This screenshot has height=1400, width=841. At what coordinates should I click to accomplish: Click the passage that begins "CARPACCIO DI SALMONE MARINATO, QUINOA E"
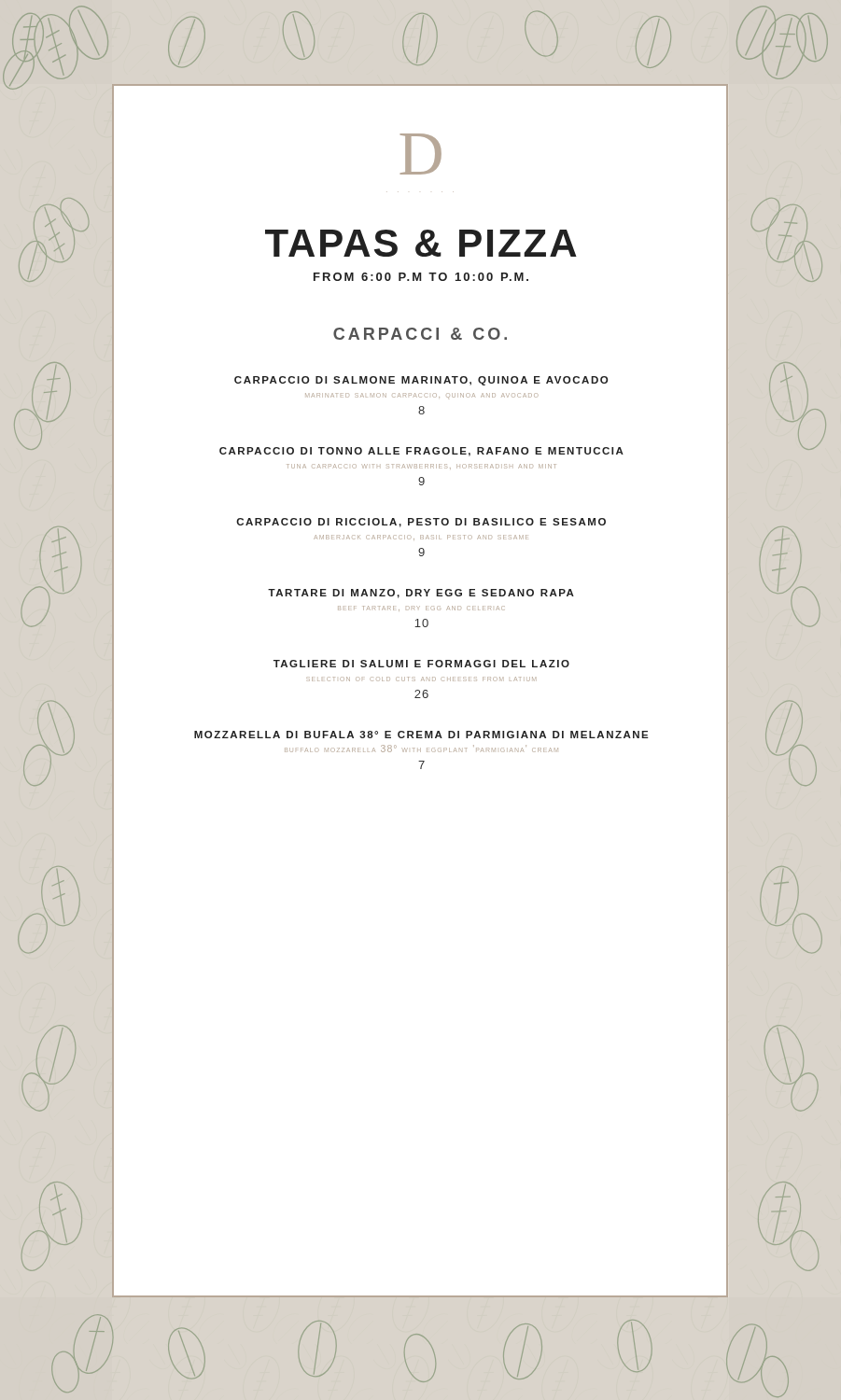point(422,396)
